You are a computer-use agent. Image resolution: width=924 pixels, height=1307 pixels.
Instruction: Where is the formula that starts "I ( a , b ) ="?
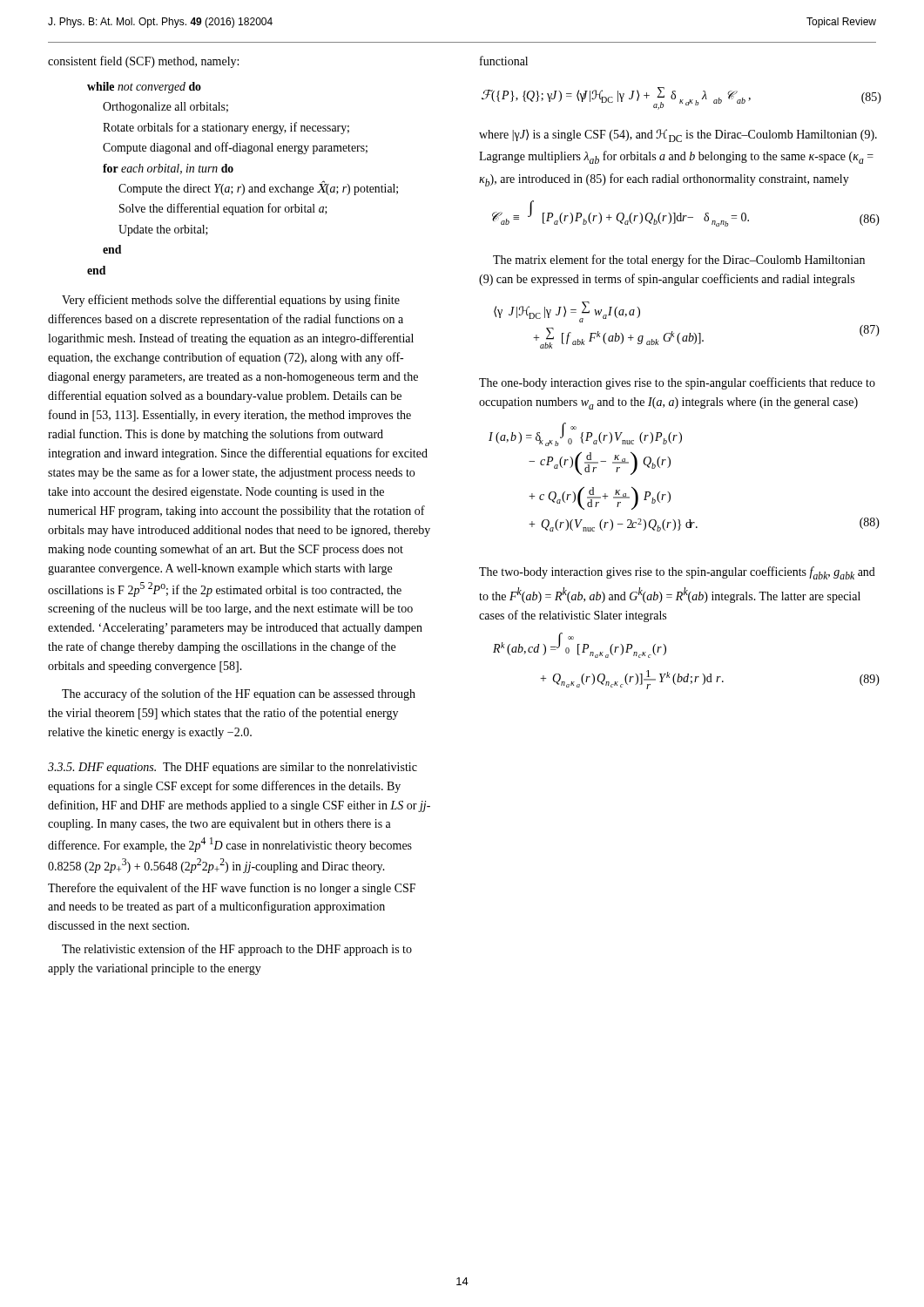(679, 488)
